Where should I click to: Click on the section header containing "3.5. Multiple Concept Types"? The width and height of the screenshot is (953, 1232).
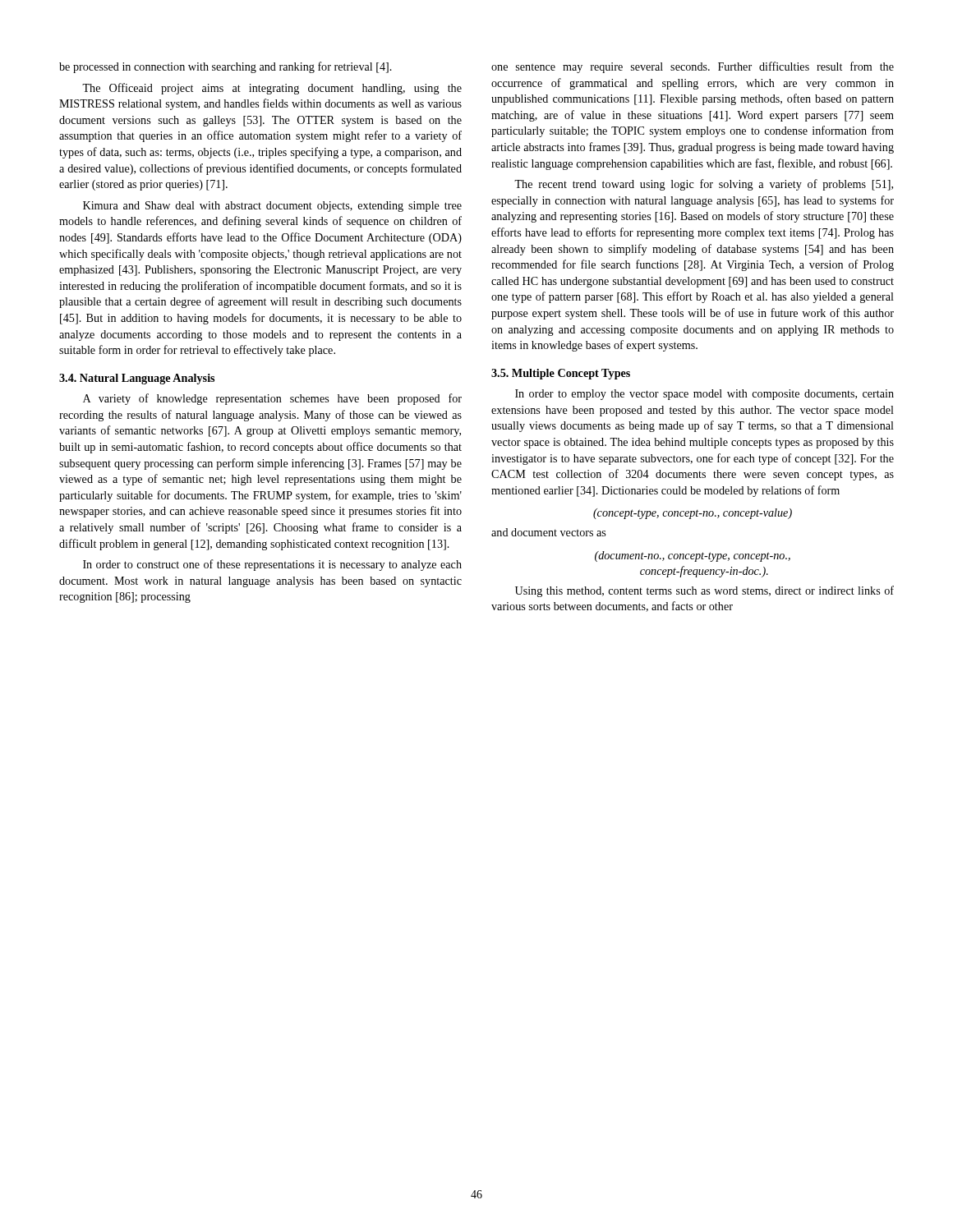(x=561, y=373)
